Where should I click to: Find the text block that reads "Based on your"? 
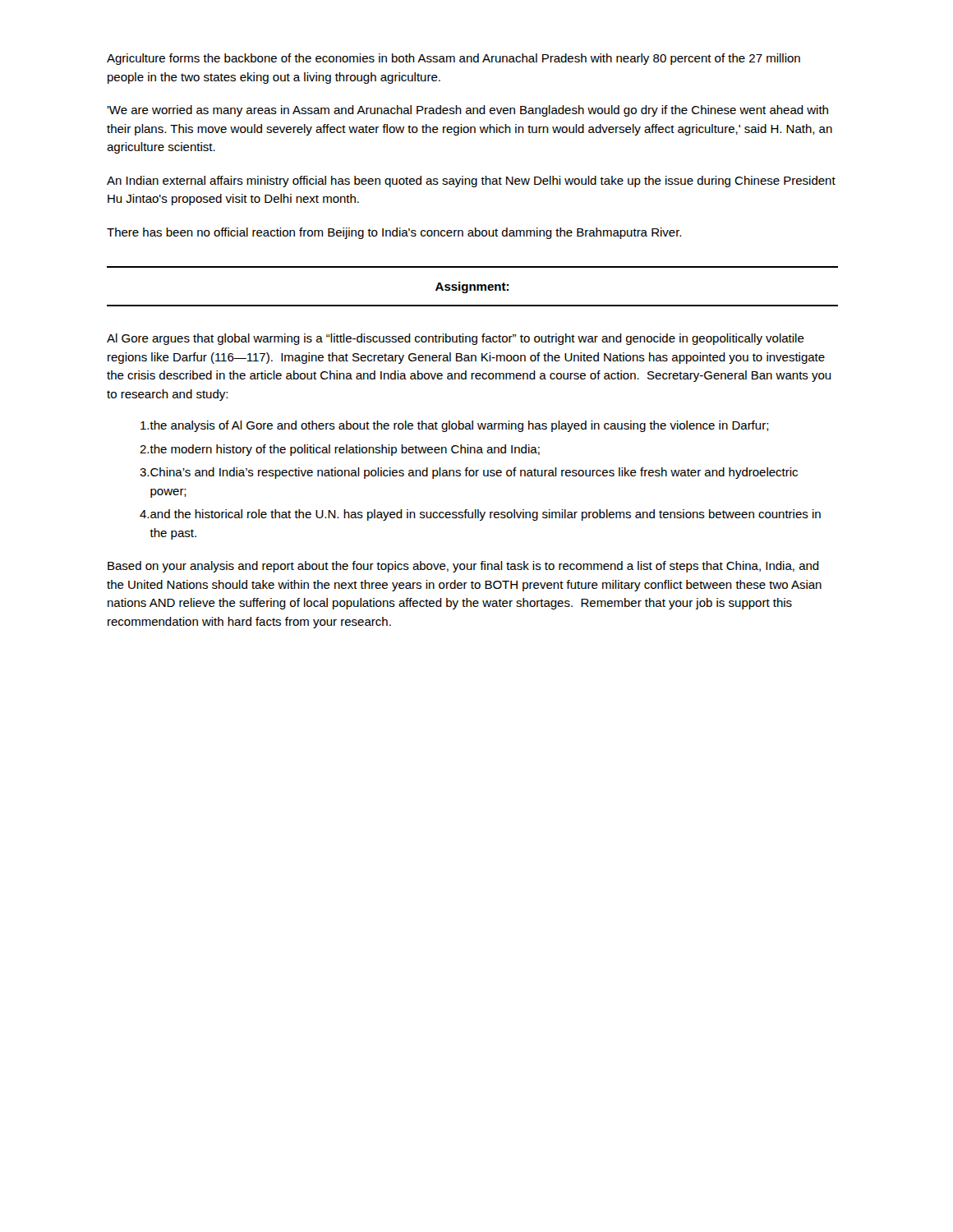click(x=464, y=593)
